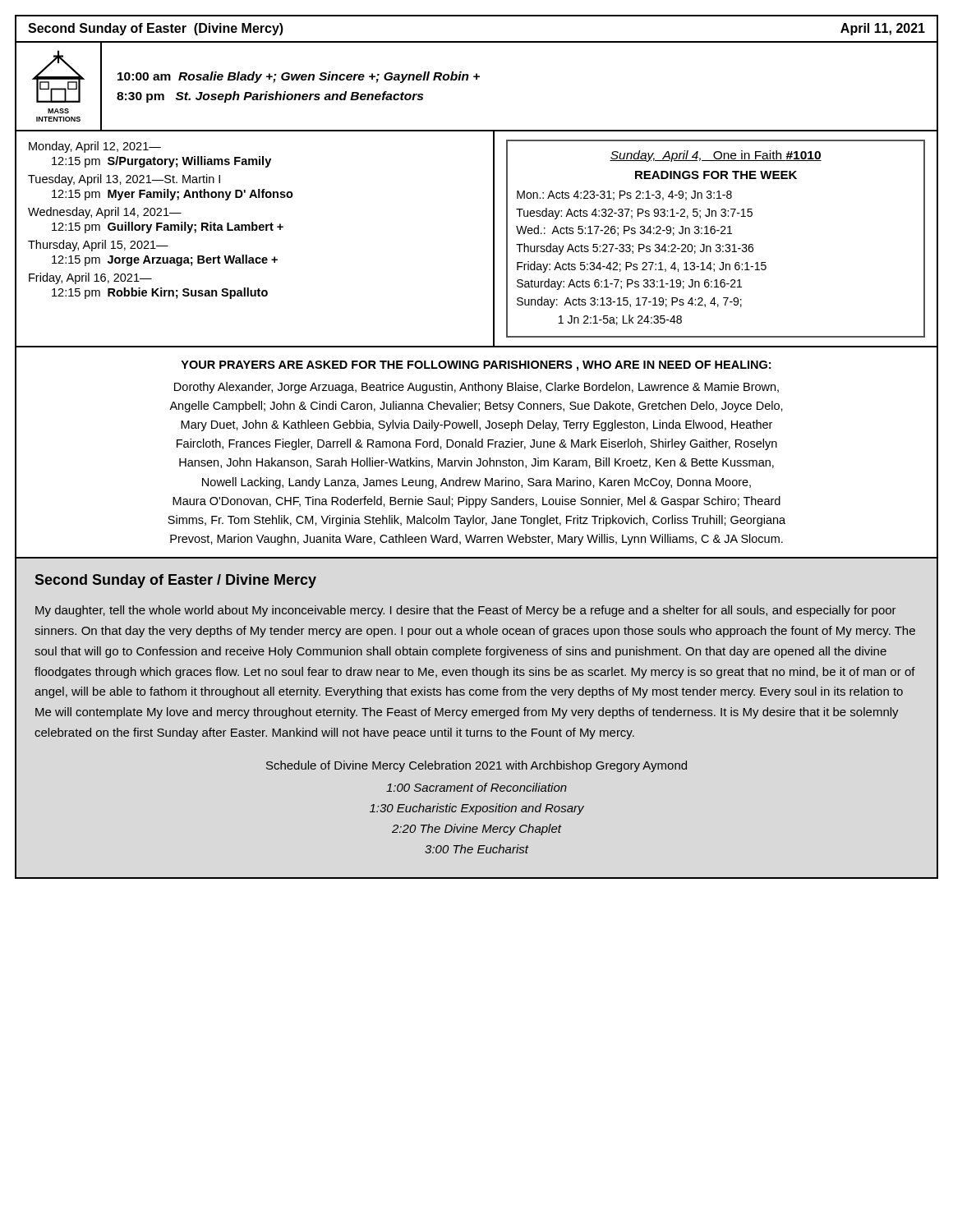
Task: Locate the text block with the text "Monday, April 12,"
Action: pos(255,219)
